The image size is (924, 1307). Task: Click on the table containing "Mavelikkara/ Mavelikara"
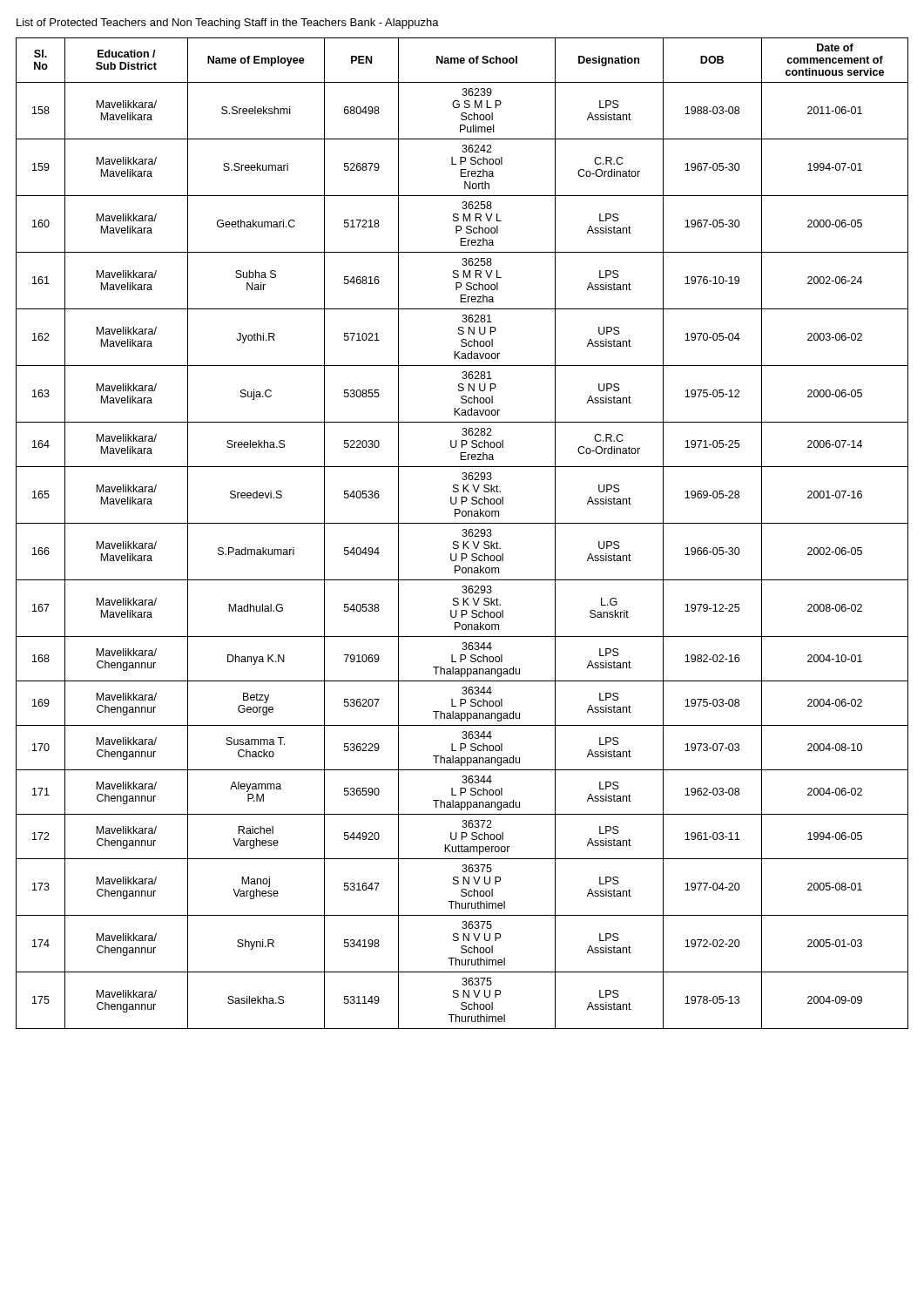[462, 533]
